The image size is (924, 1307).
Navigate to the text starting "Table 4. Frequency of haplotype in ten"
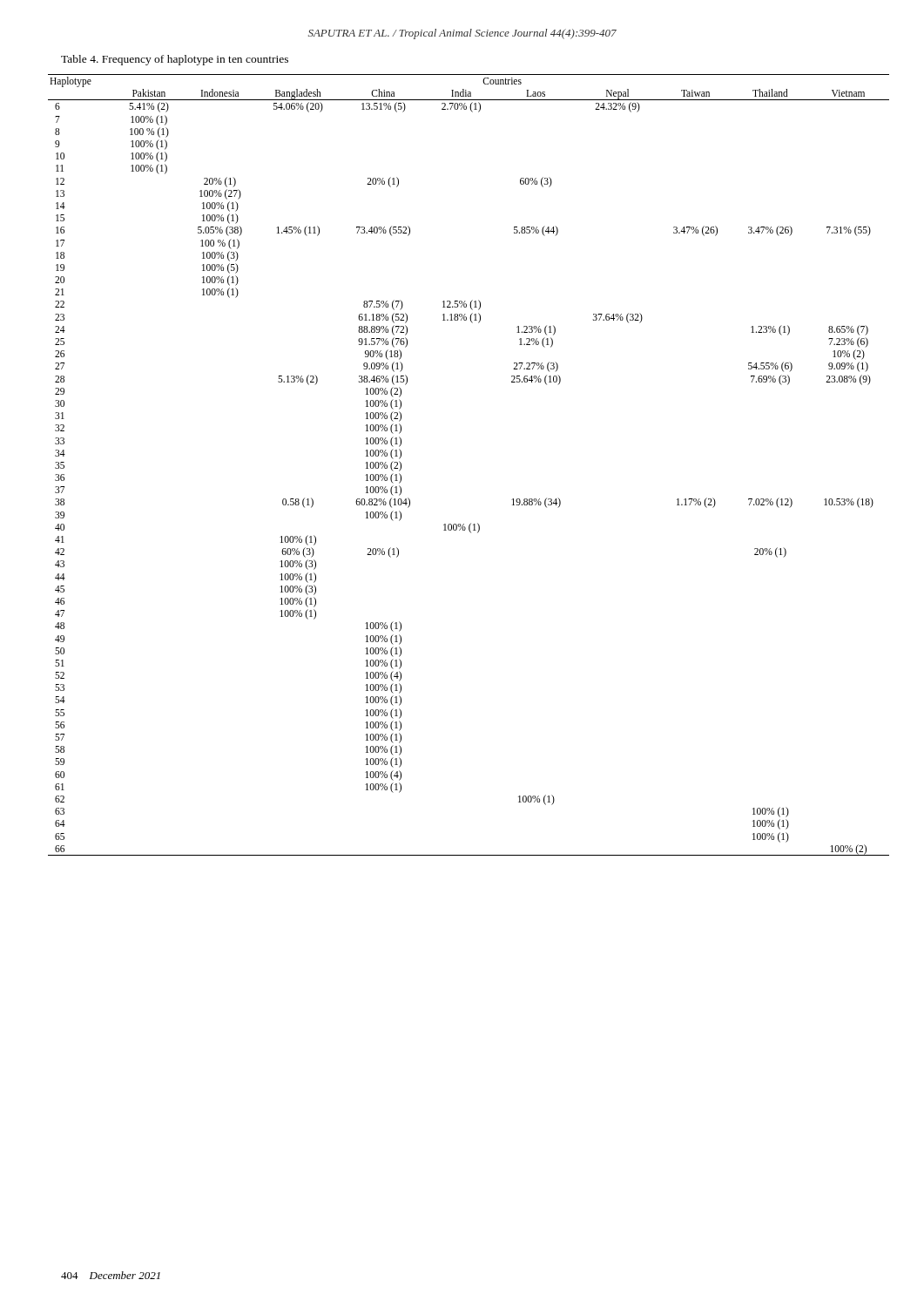point(175,59)
